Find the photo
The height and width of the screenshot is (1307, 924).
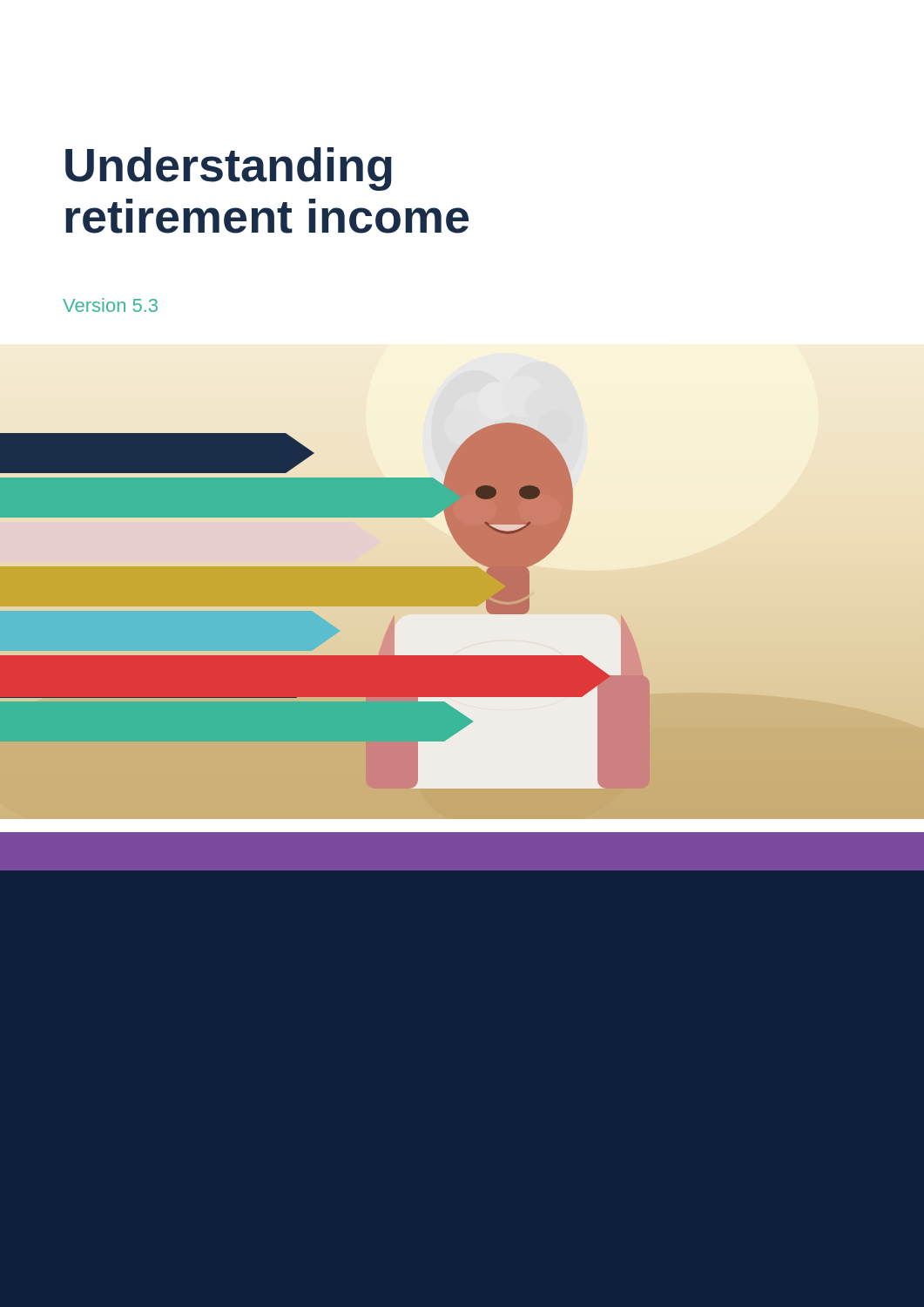pyautogui.click(x=462, y=582)
